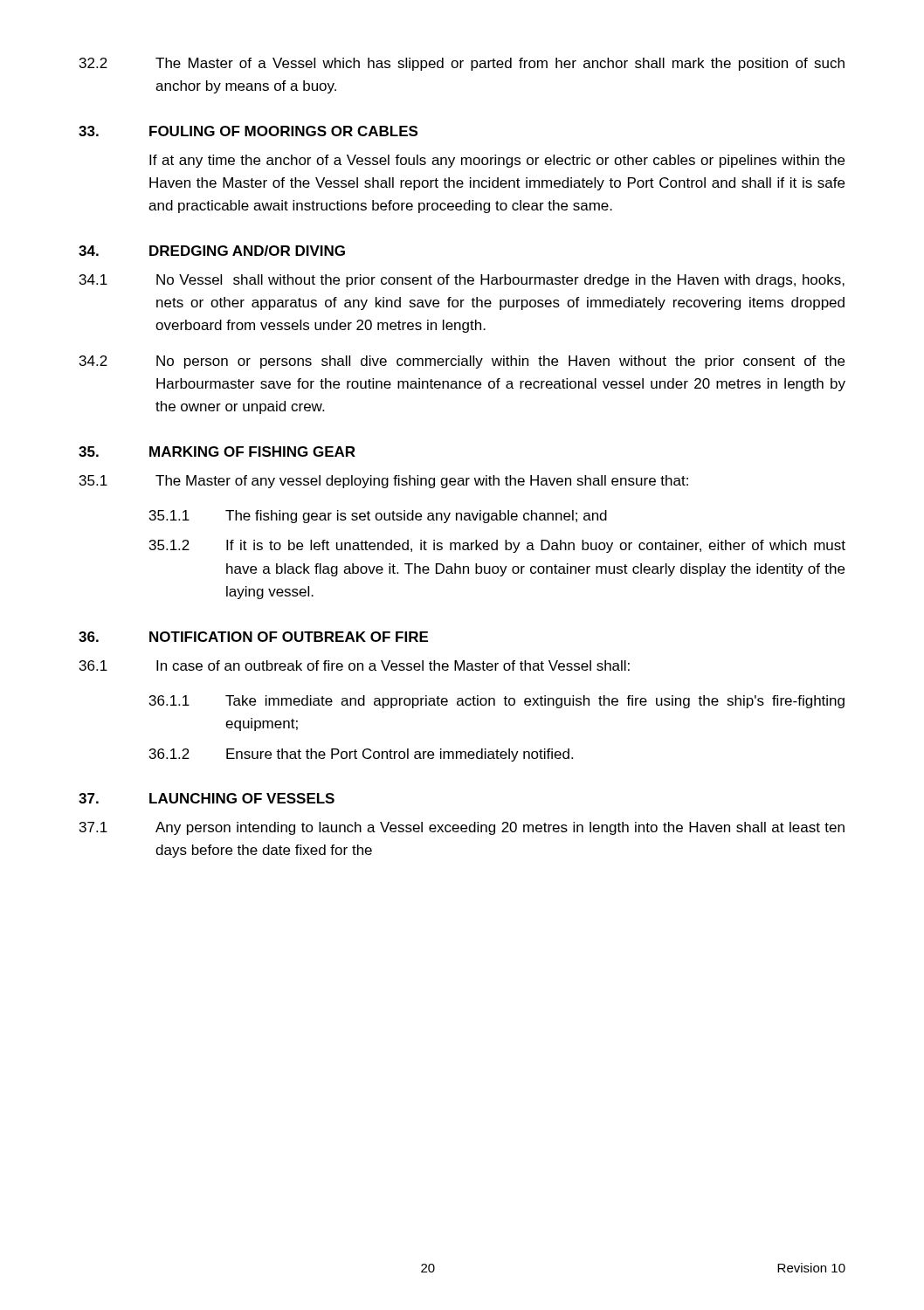
Task: Click on the list item that says "35.1 The Master of any vessel deploying"
Action: tap(462, 481)
